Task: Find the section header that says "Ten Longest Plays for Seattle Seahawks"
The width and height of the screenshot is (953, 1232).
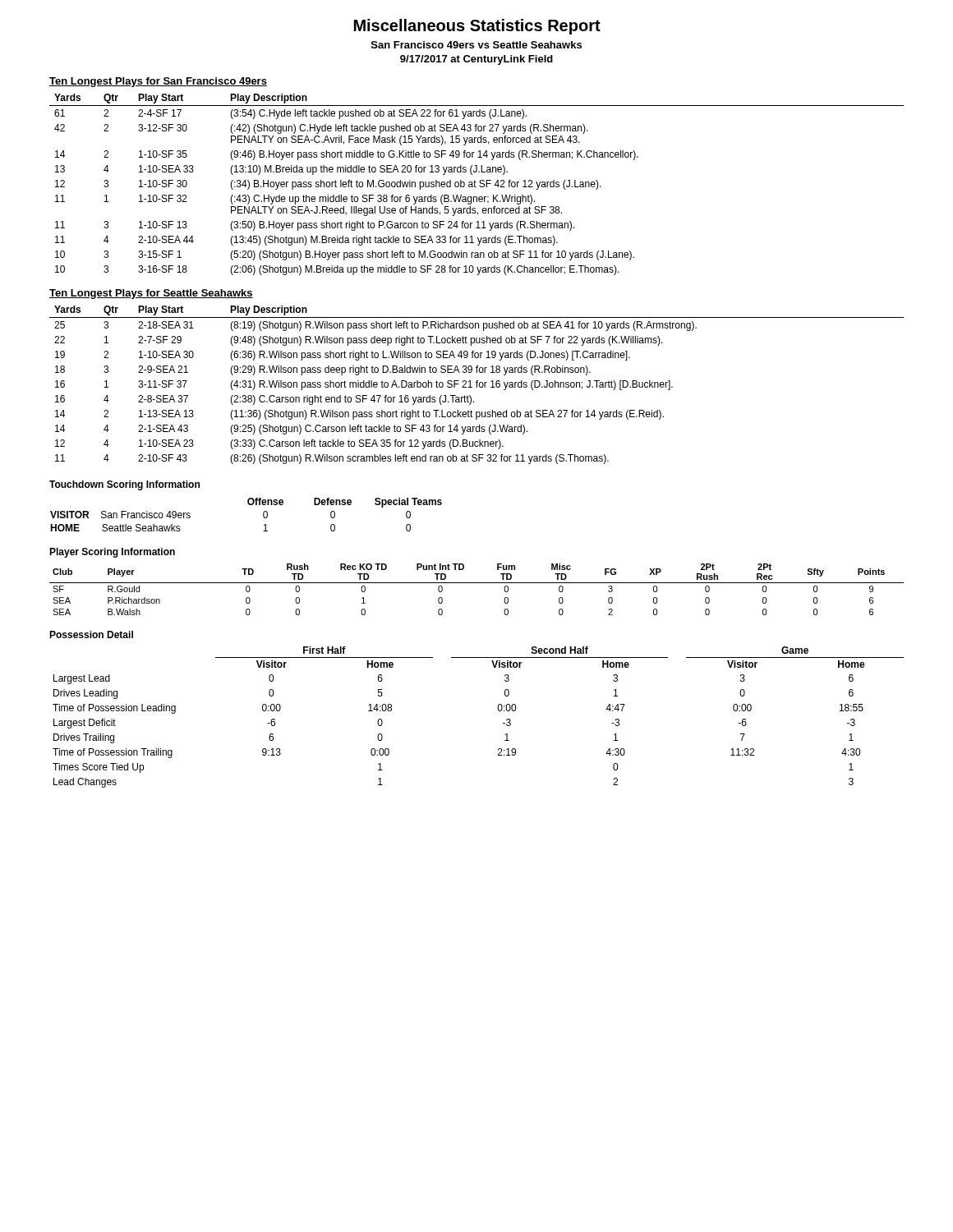Action: (151, 293)
